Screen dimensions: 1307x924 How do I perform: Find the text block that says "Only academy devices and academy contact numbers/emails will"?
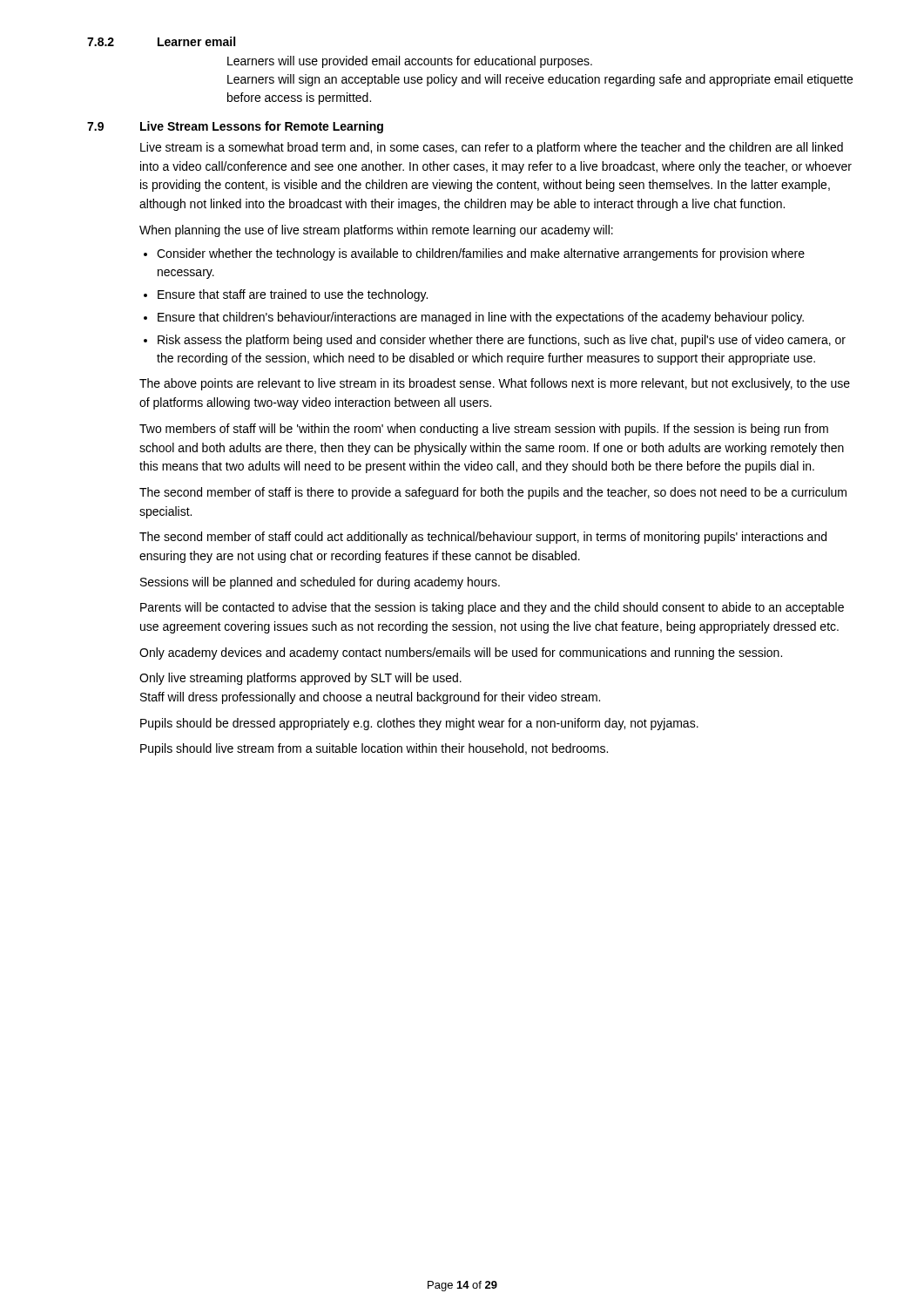tap(461, 652)
